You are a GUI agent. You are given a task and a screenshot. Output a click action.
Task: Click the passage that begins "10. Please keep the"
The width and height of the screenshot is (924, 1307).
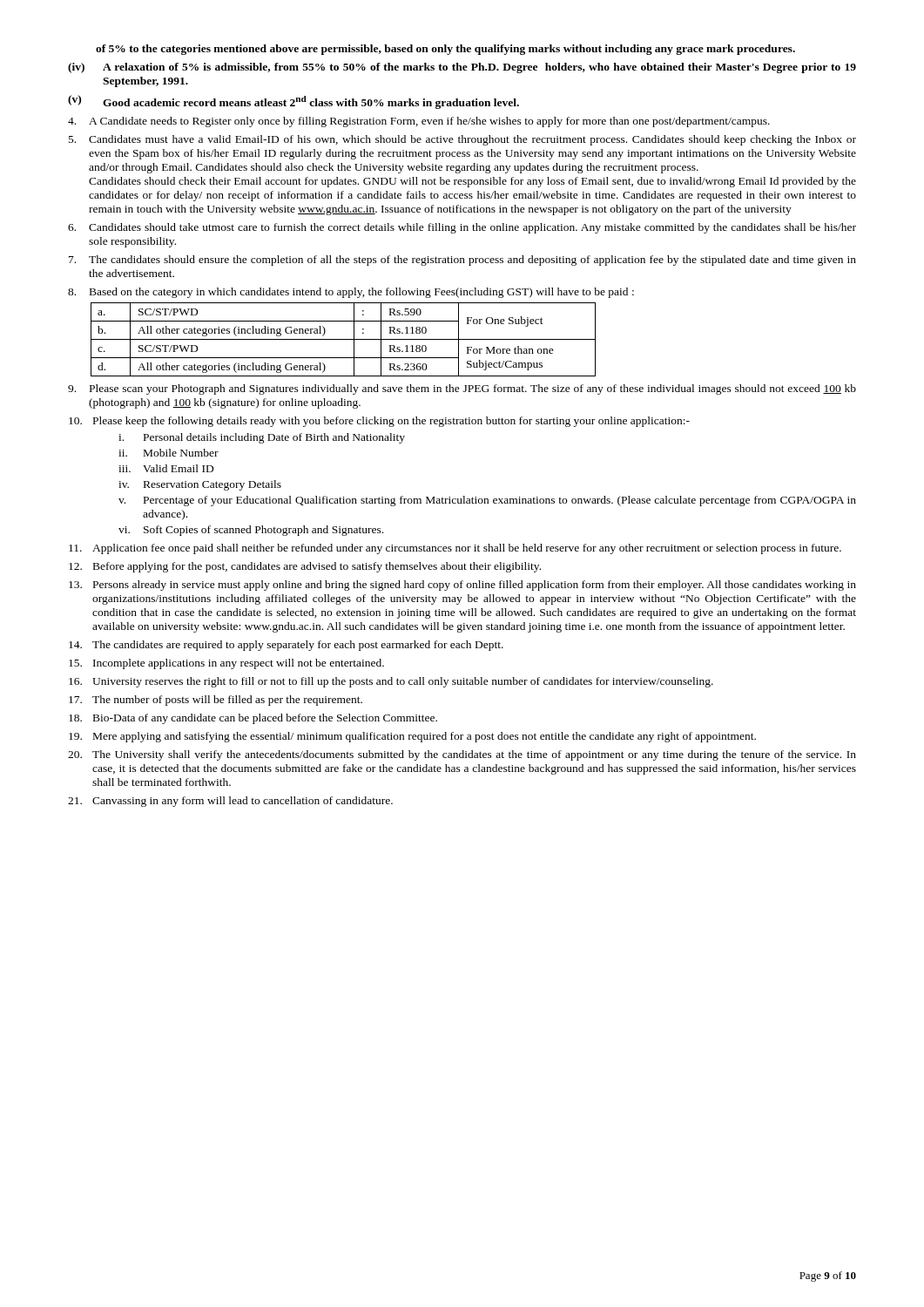(462, 420)
